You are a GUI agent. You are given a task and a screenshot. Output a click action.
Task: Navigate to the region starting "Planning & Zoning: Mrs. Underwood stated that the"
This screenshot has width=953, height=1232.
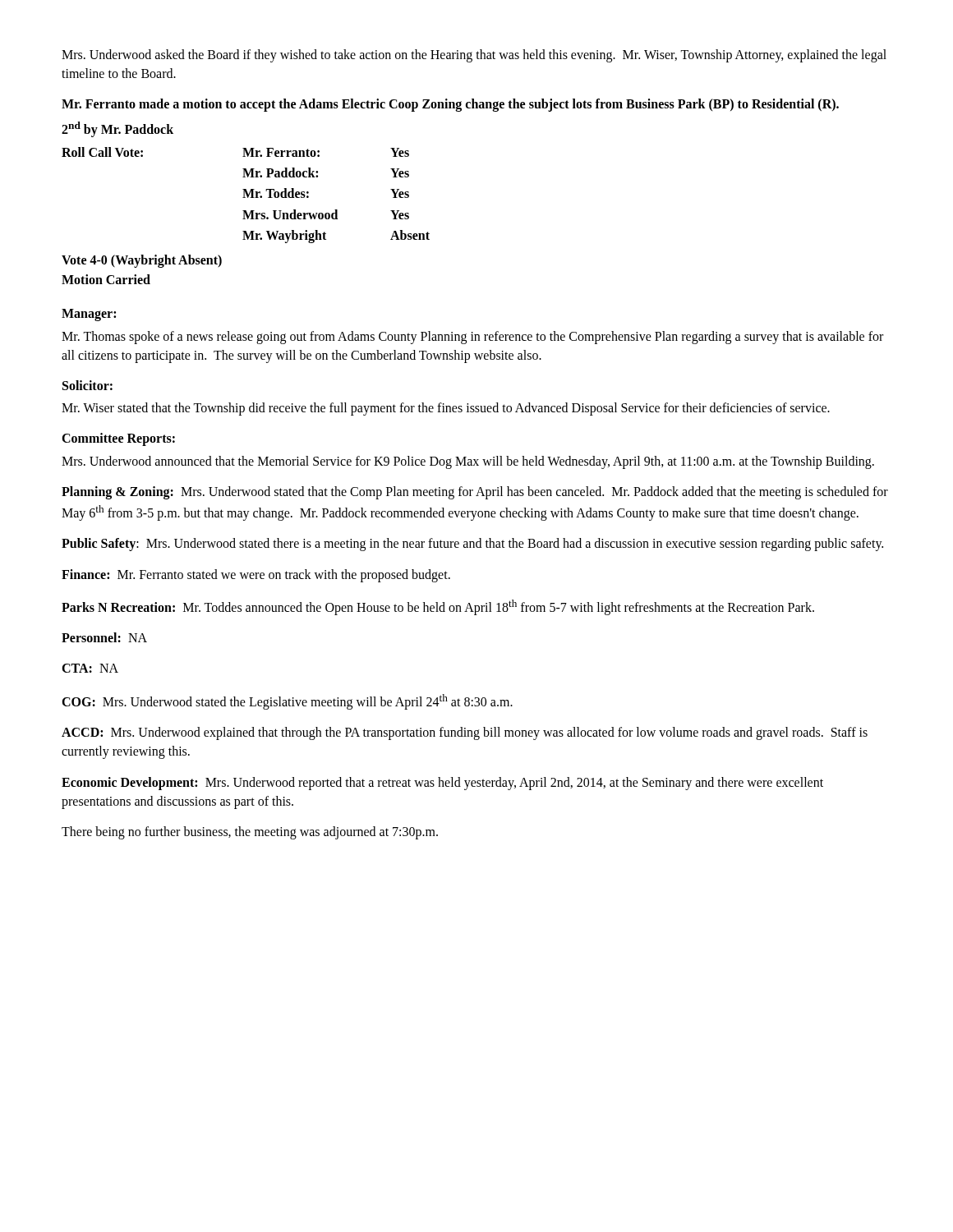click(x=475, y=502)
